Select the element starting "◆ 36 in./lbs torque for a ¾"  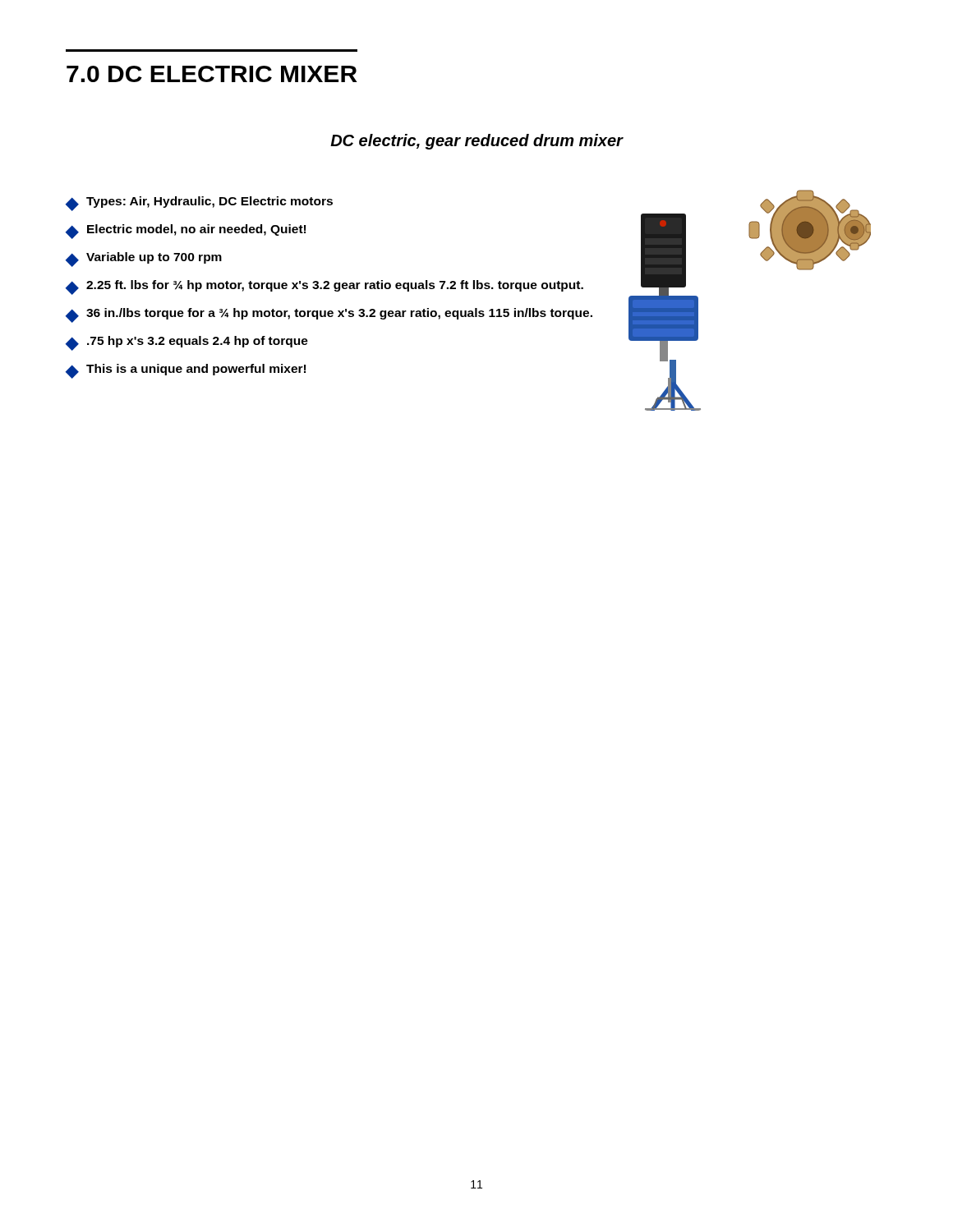point(333,315)
